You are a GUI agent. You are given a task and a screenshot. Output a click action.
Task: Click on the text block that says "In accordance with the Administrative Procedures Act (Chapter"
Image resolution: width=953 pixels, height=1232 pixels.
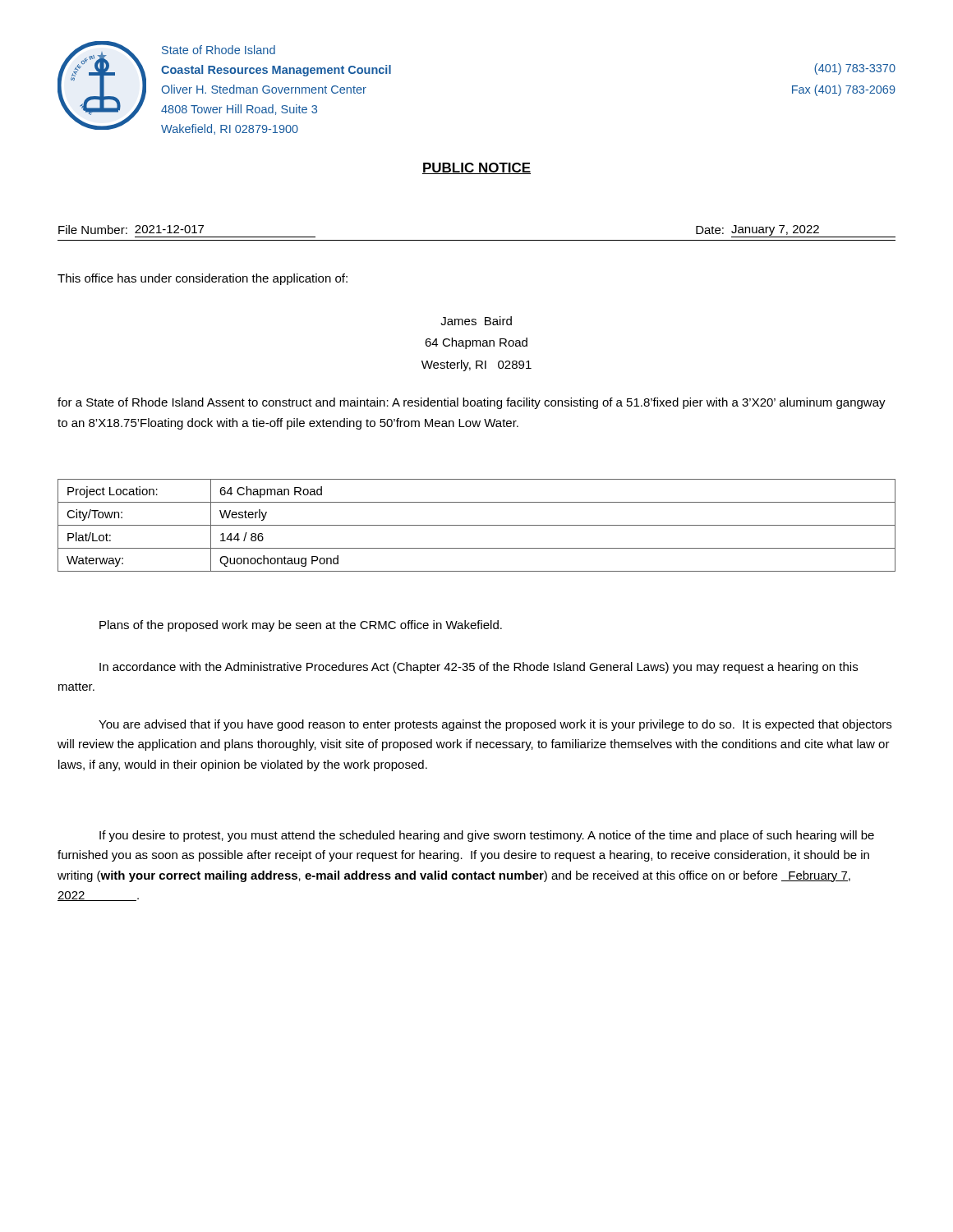pyautogui.click(x=458, y=676)
